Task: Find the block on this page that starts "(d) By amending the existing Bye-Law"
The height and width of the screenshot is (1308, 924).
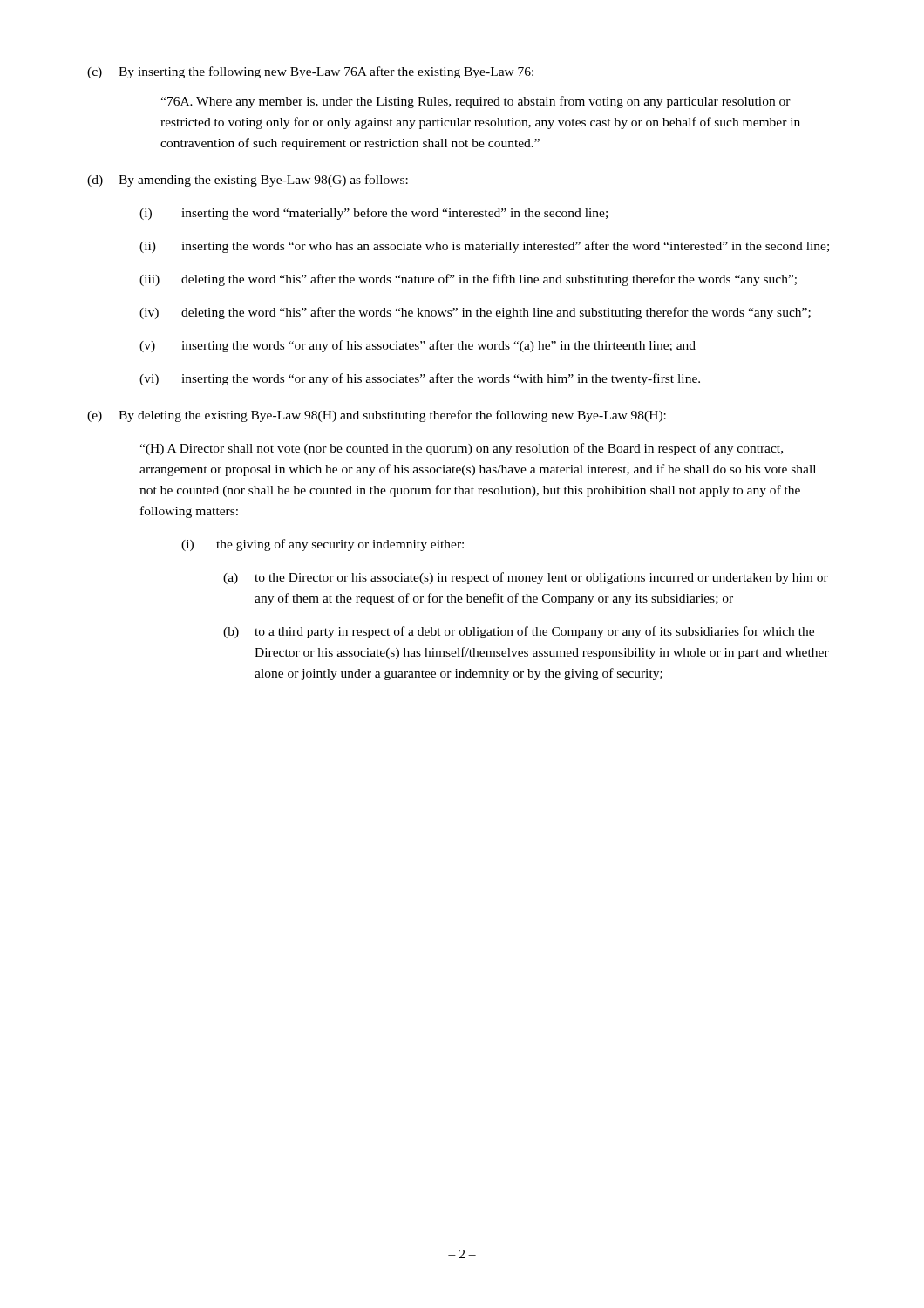Action: click(248, 180)
